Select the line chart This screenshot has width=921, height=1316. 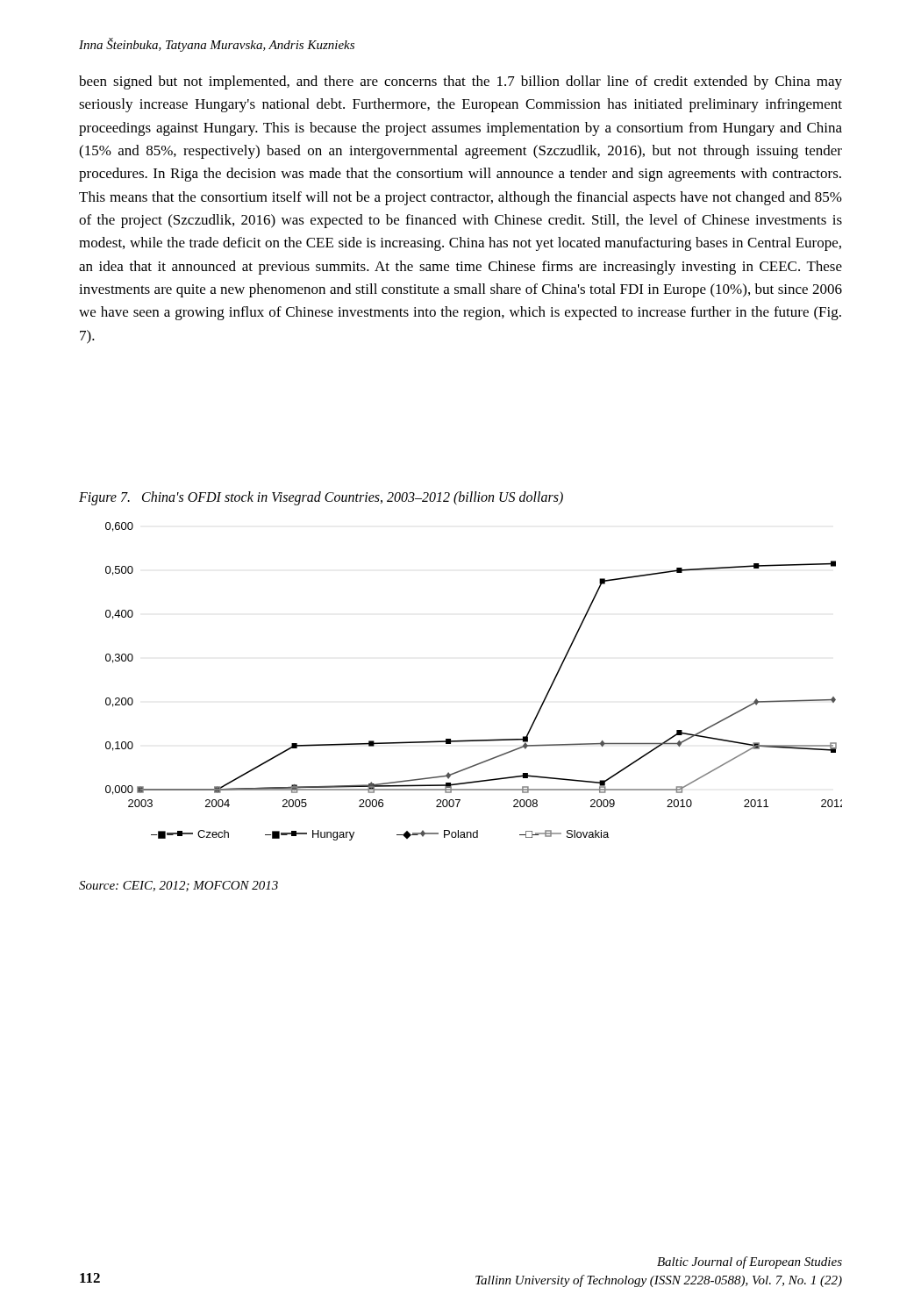click(460, 689)
